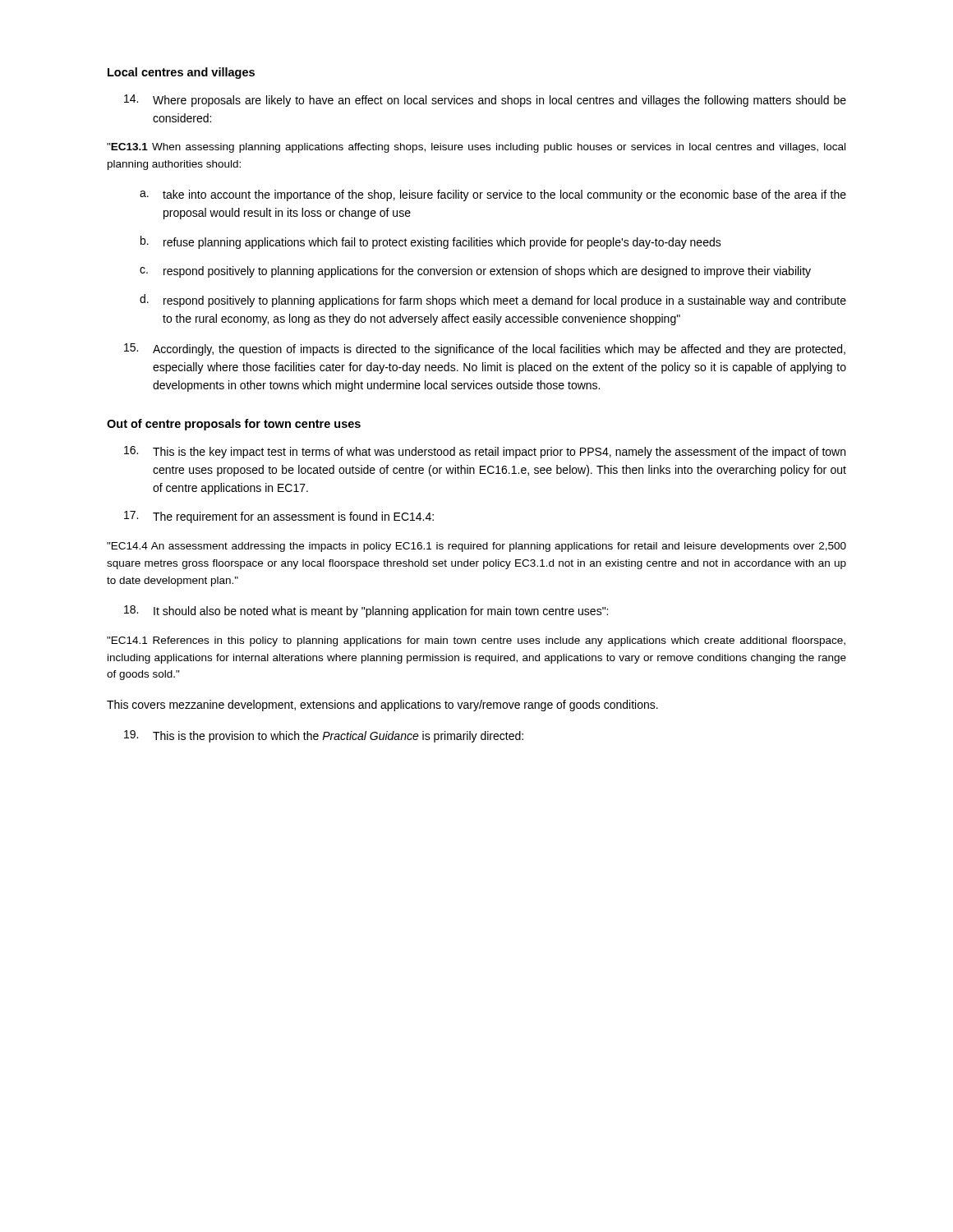953x1232 pixels.
Task: Point to the block beginning ""EC14.1 References in this policy"
Action: pos(476,658)
